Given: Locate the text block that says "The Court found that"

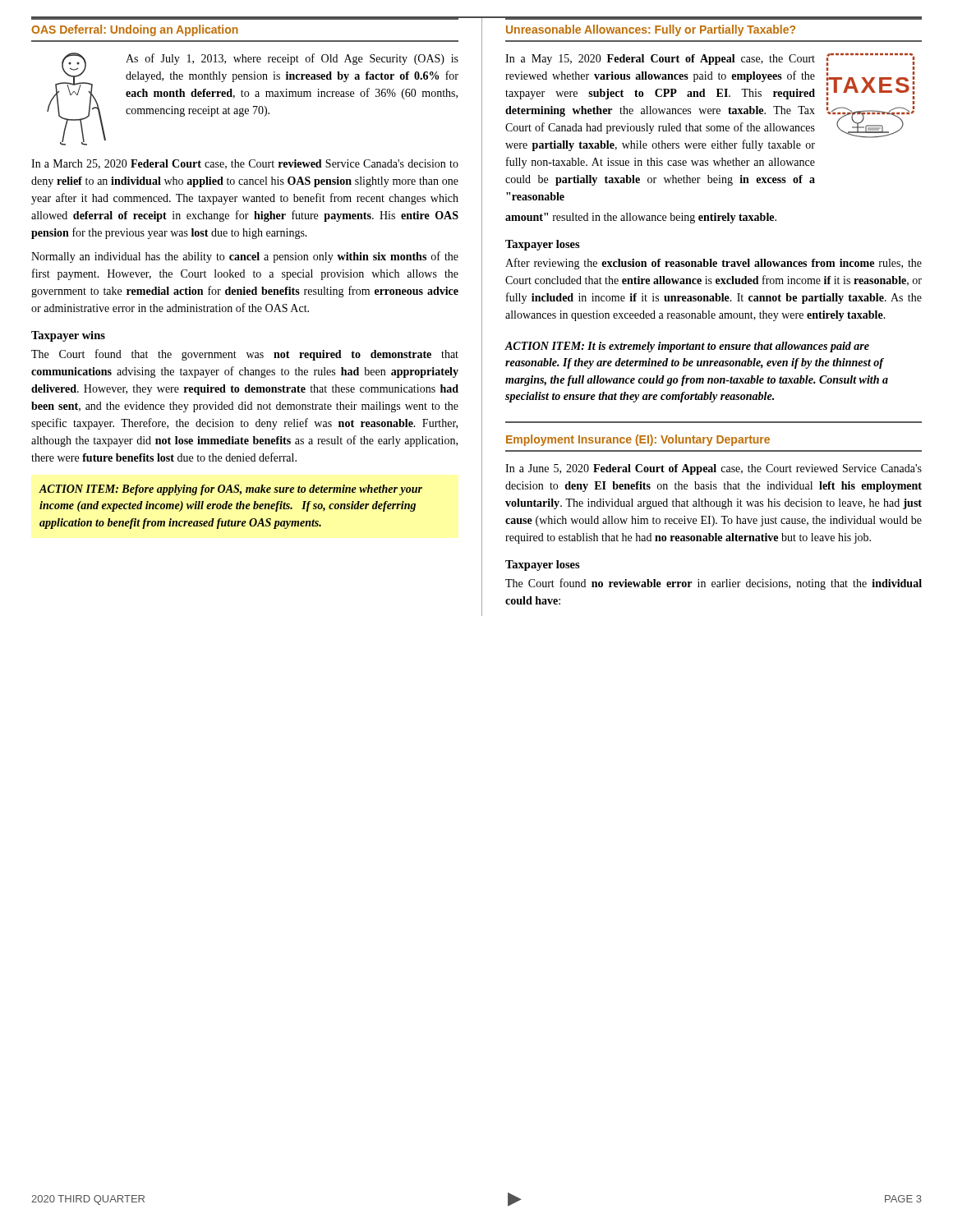Looking at the screenshot, I should 245,406.
